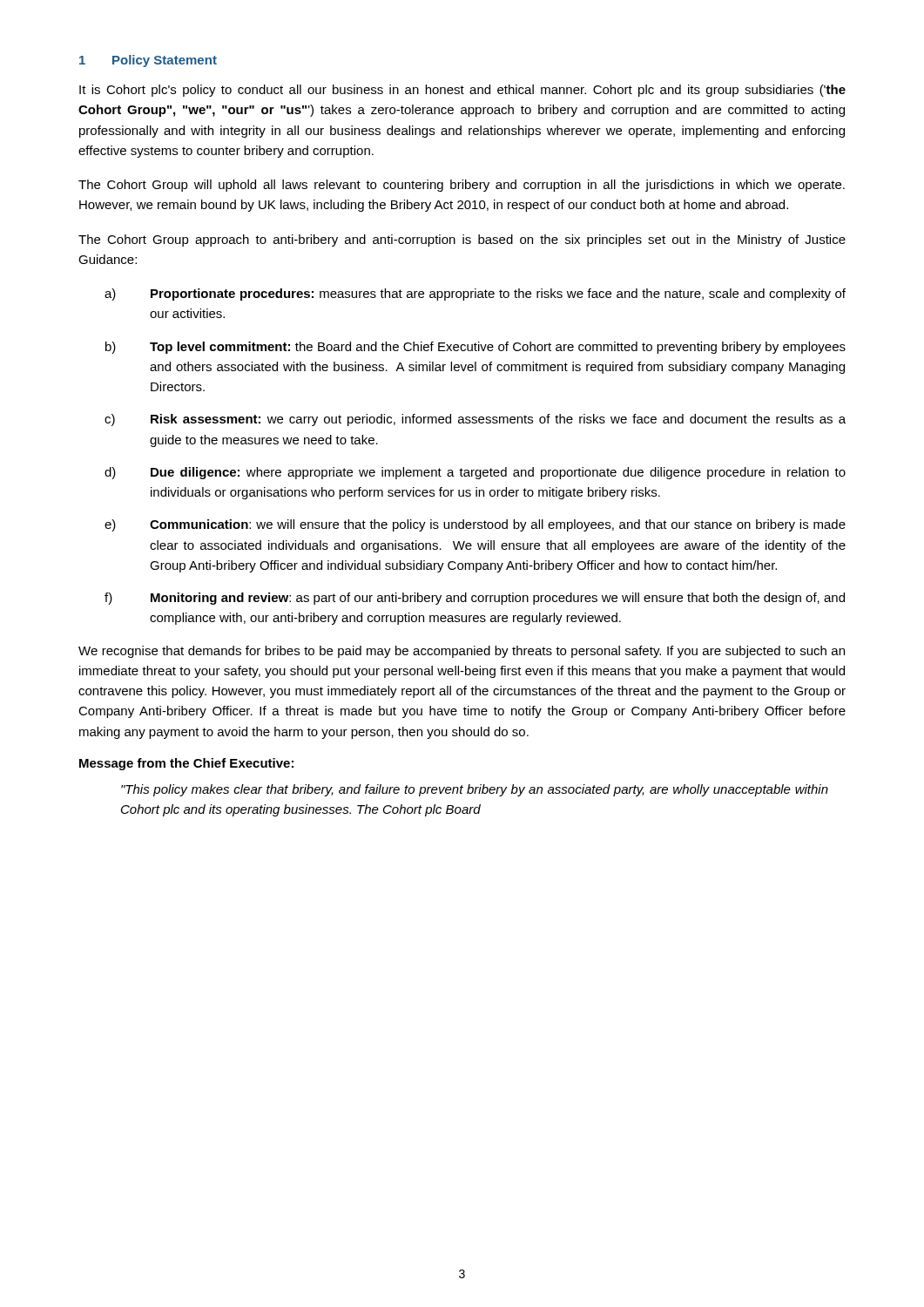The width and height of the screenshot is (924, 1307).
Task: Find the element starting "d) Due diligence: where appropriate"
Action: click(x=462, y=482)
